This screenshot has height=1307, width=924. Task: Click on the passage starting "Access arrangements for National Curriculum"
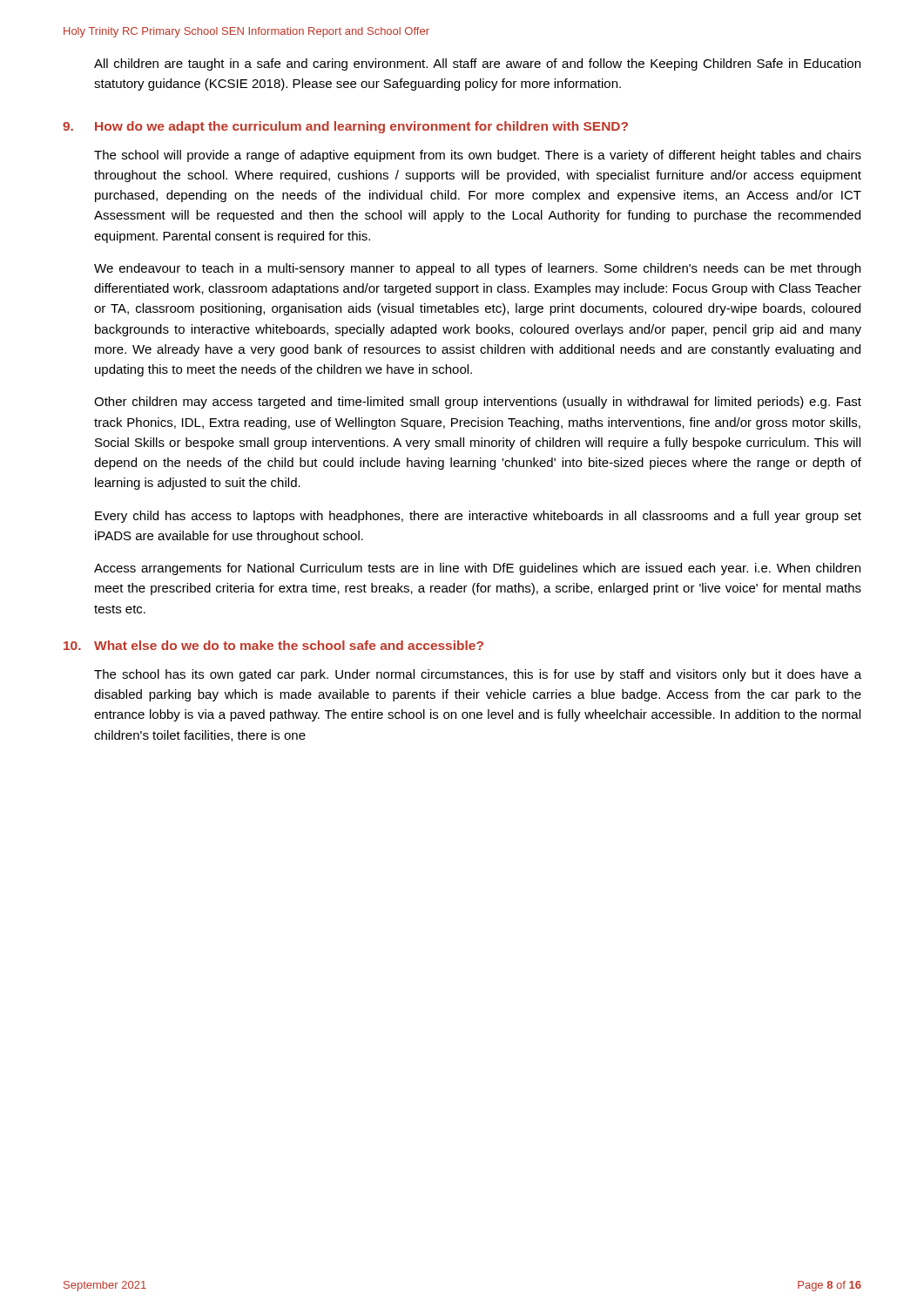pyautogui.click(x=478, y=588)
